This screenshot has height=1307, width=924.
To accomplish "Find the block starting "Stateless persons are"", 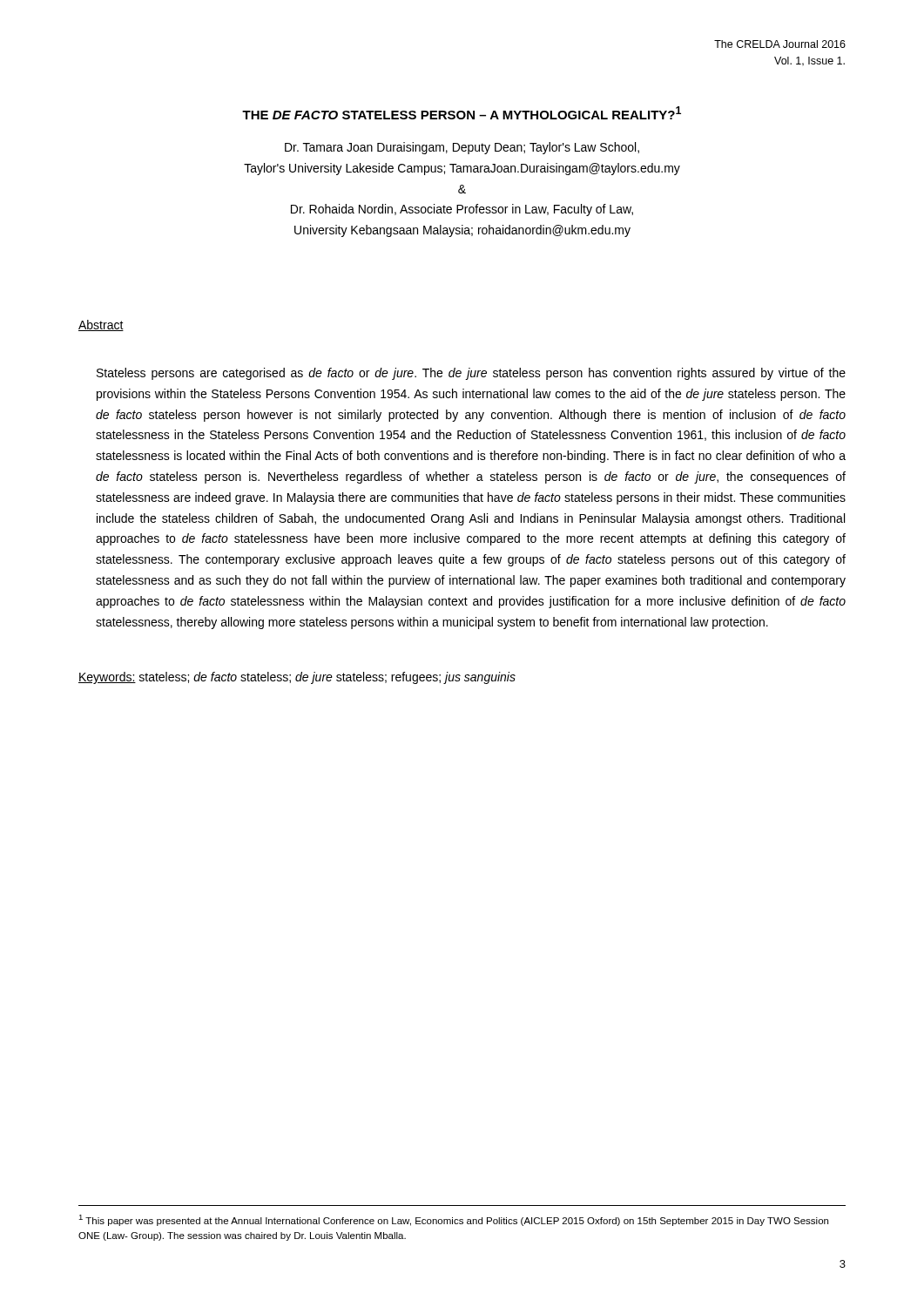I will pyautogui.click(x=471, y=497).
